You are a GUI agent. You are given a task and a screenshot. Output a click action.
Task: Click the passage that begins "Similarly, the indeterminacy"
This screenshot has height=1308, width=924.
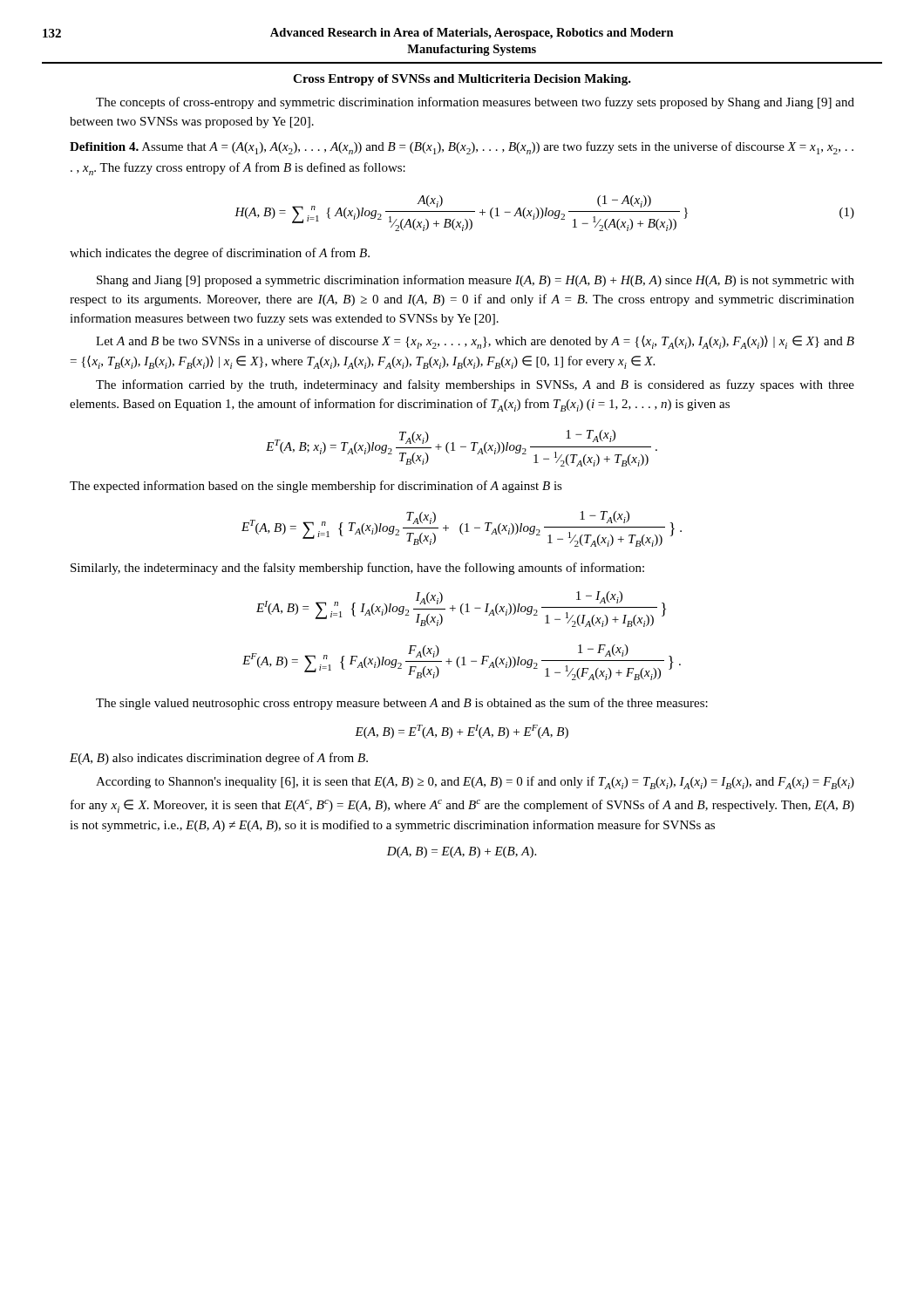coord(357,568)
